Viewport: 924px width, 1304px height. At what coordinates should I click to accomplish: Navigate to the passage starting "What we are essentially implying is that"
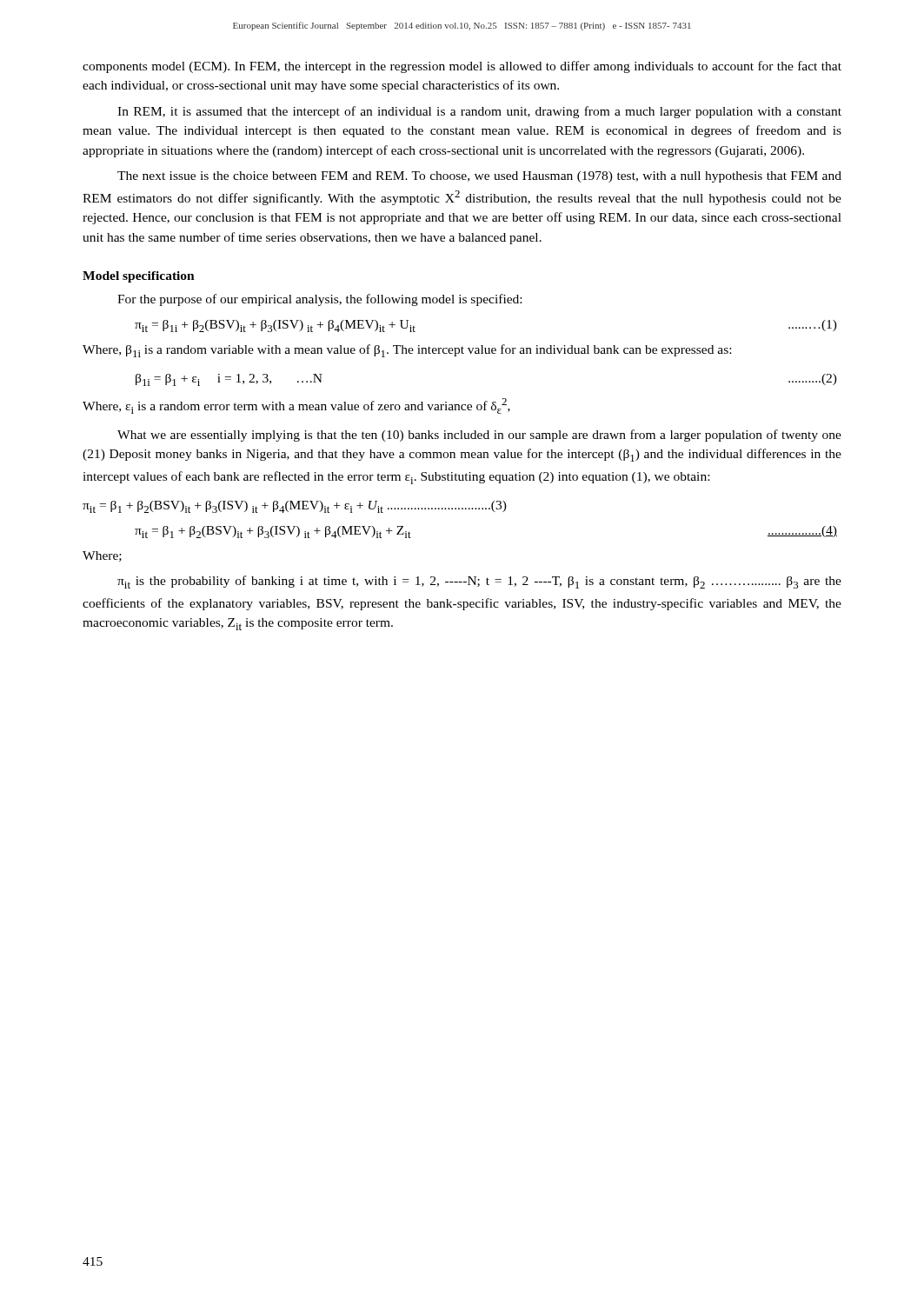[462, 457]
